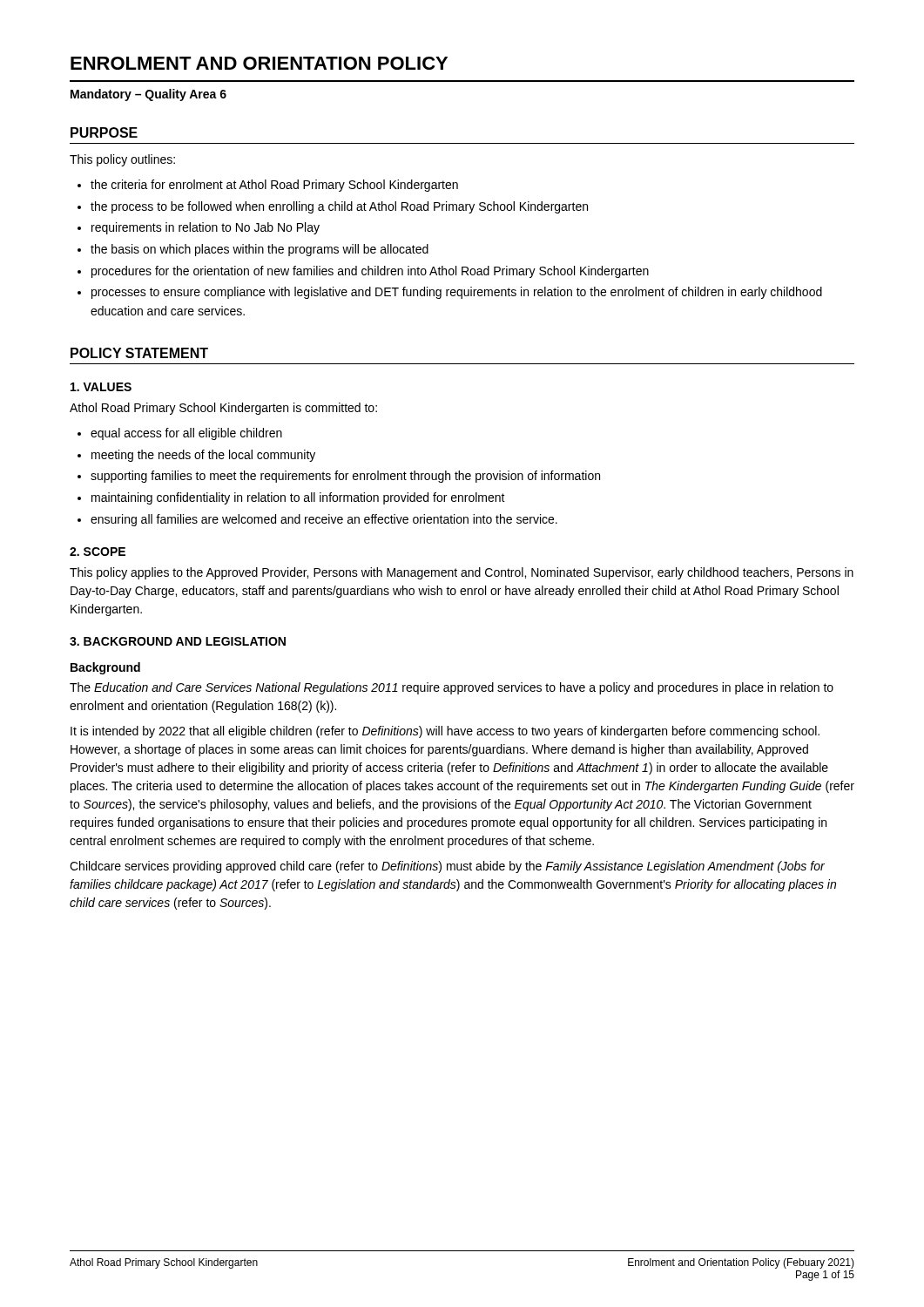The width and height of the screenshot is (924, 1307).
Task: Locate the text "1. VALUES"
Action: 101,387
